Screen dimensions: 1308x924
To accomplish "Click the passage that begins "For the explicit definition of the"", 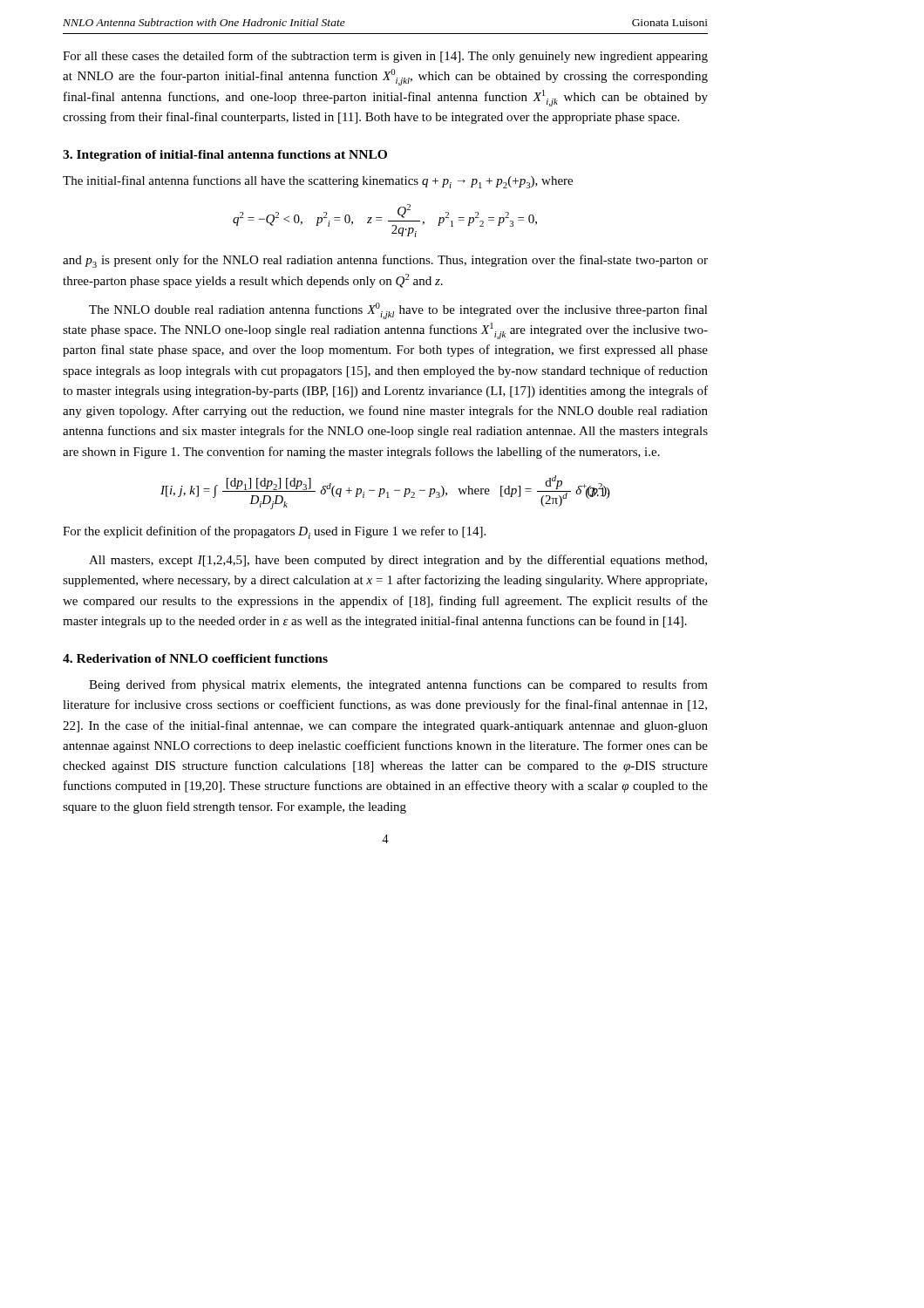I will point(275,532).
